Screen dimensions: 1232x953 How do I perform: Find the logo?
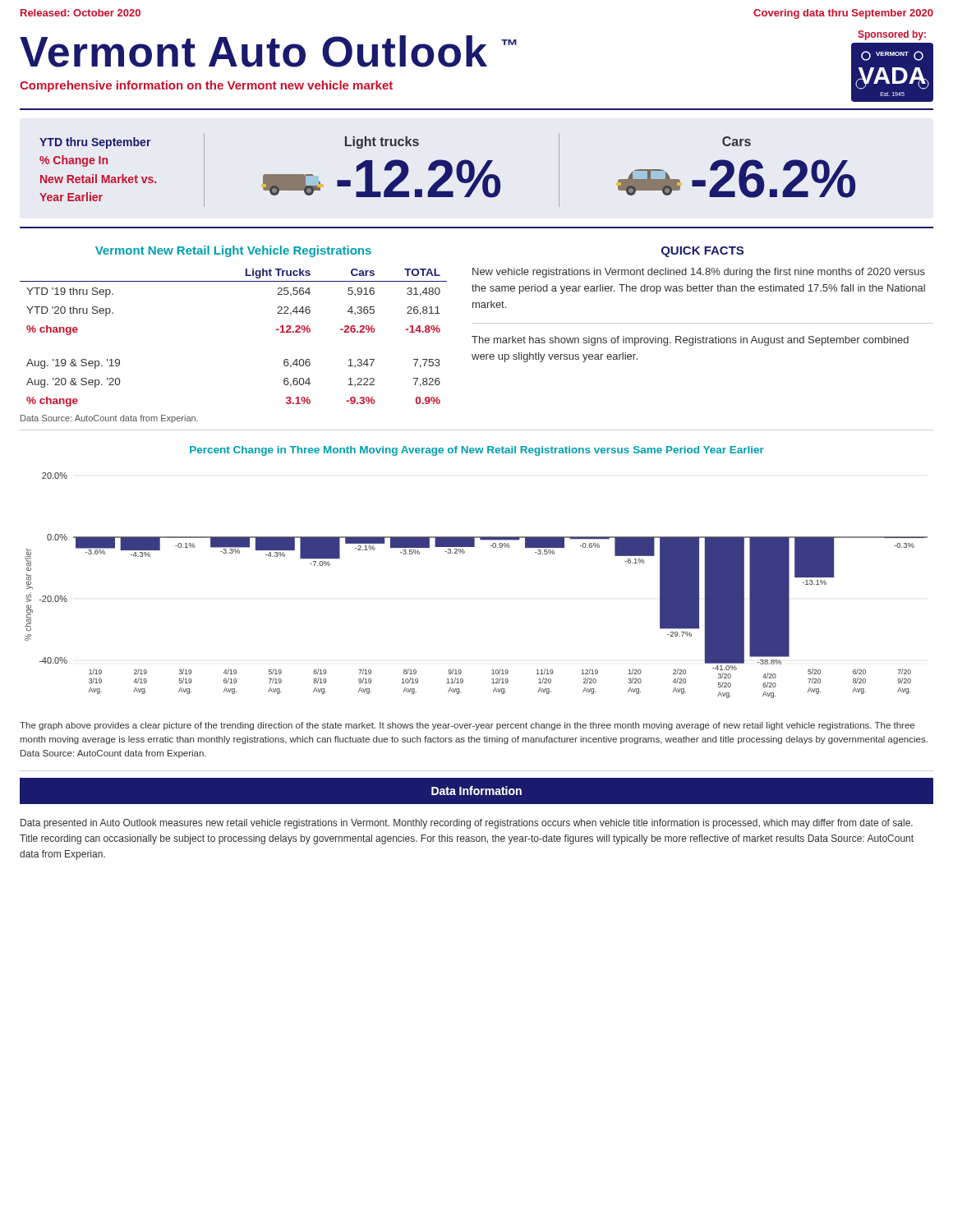pos(892,74)
